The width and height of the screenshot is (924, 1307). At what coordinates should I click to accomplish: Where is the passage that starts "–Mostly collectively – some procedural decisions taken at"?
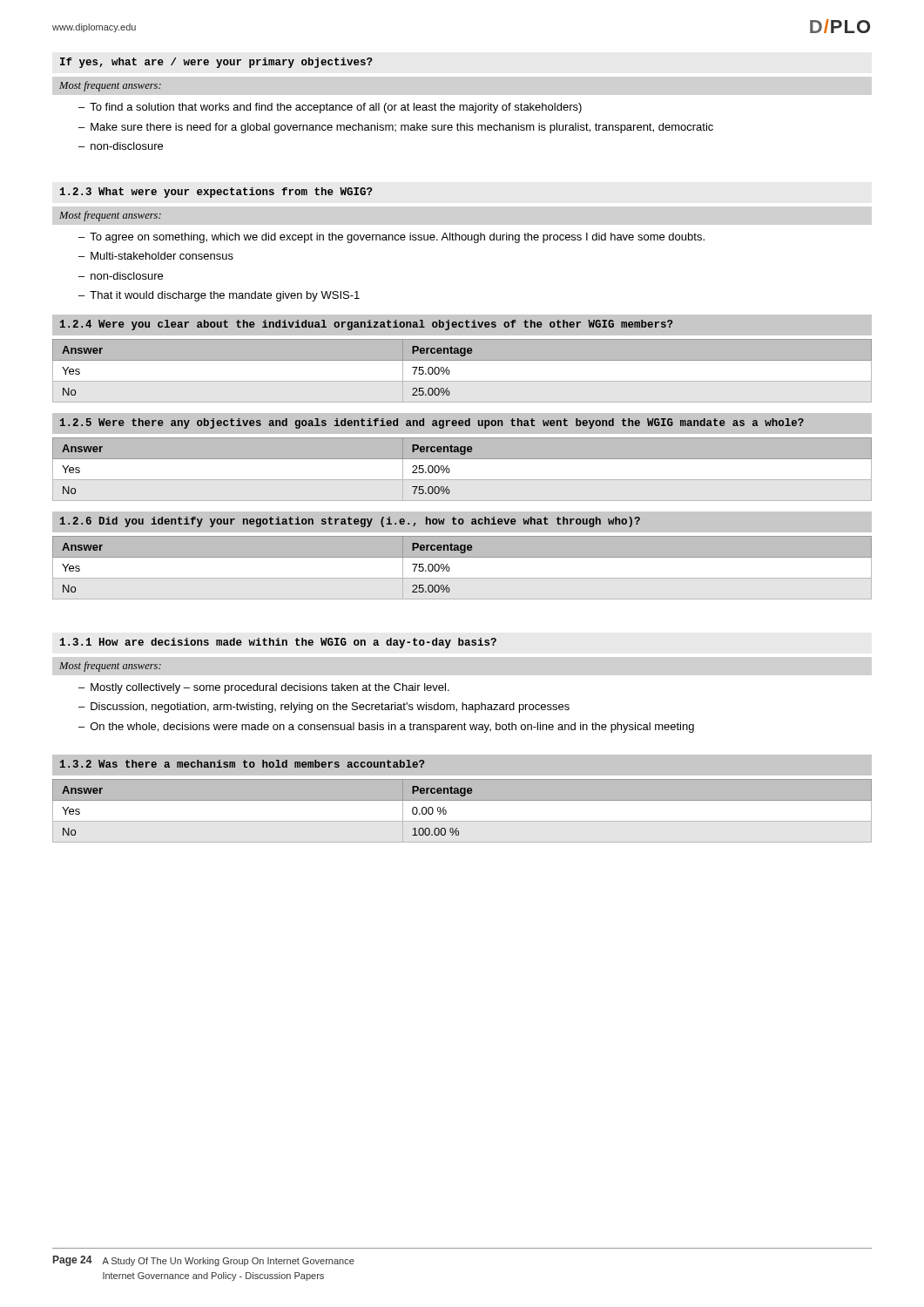pyautogui.click(x=264, y=687)
